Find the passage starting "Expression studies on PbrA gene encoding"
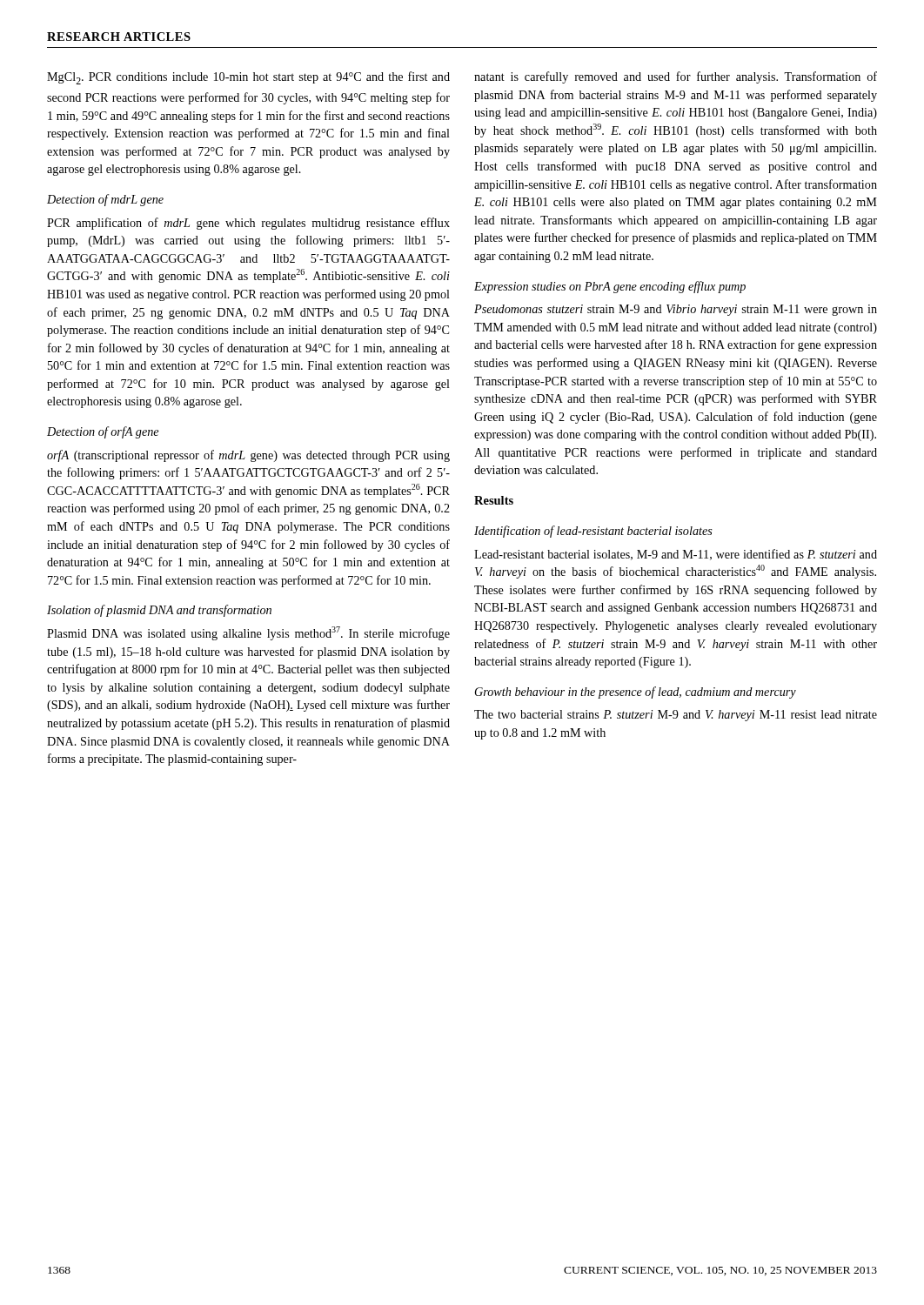The height and width of the screenshot is (1305, 924). point(610,286)
